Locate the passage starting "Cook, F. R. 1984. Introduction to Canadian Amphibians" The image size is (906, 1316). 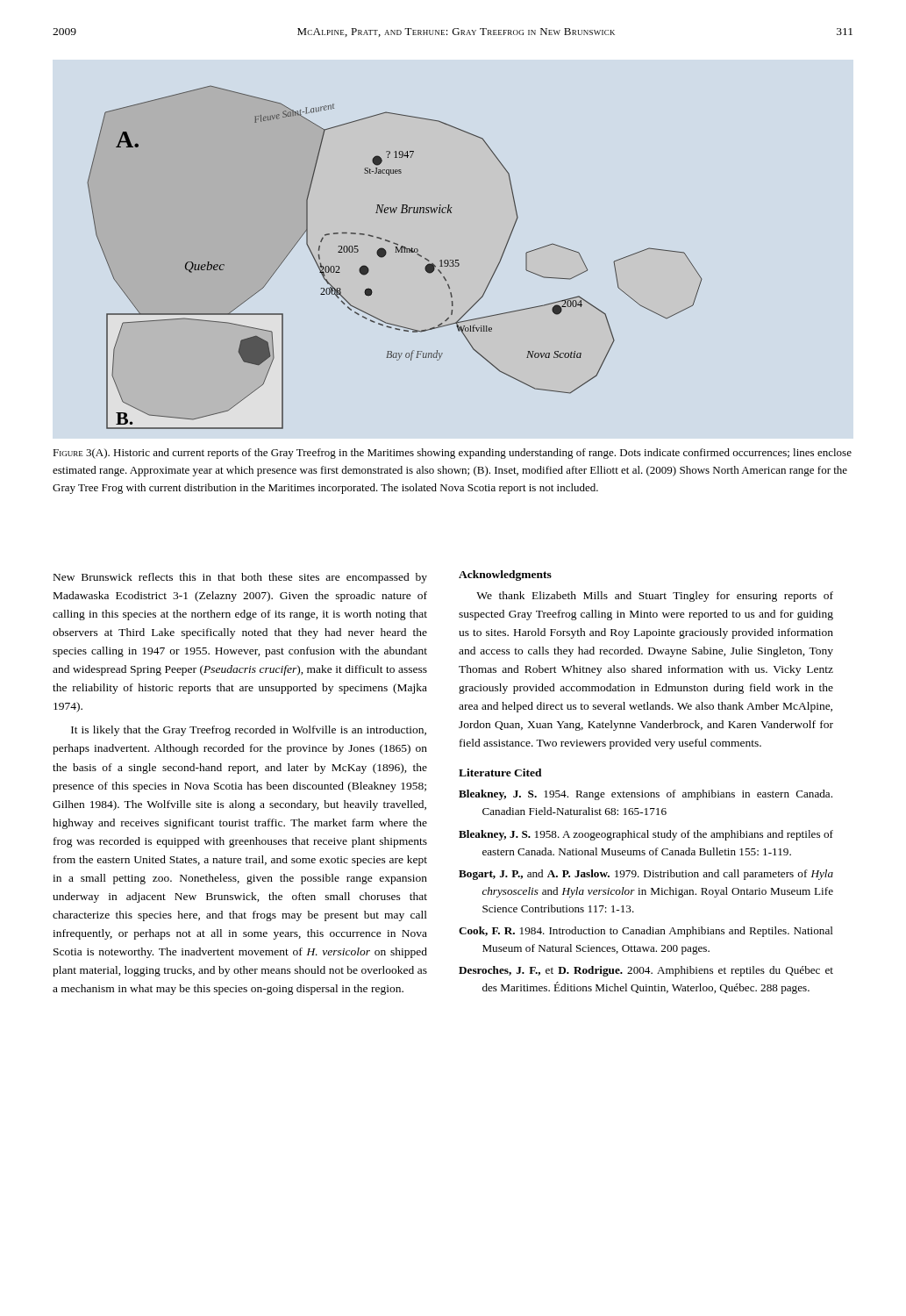pyautogui.click(x=646, y=939)
